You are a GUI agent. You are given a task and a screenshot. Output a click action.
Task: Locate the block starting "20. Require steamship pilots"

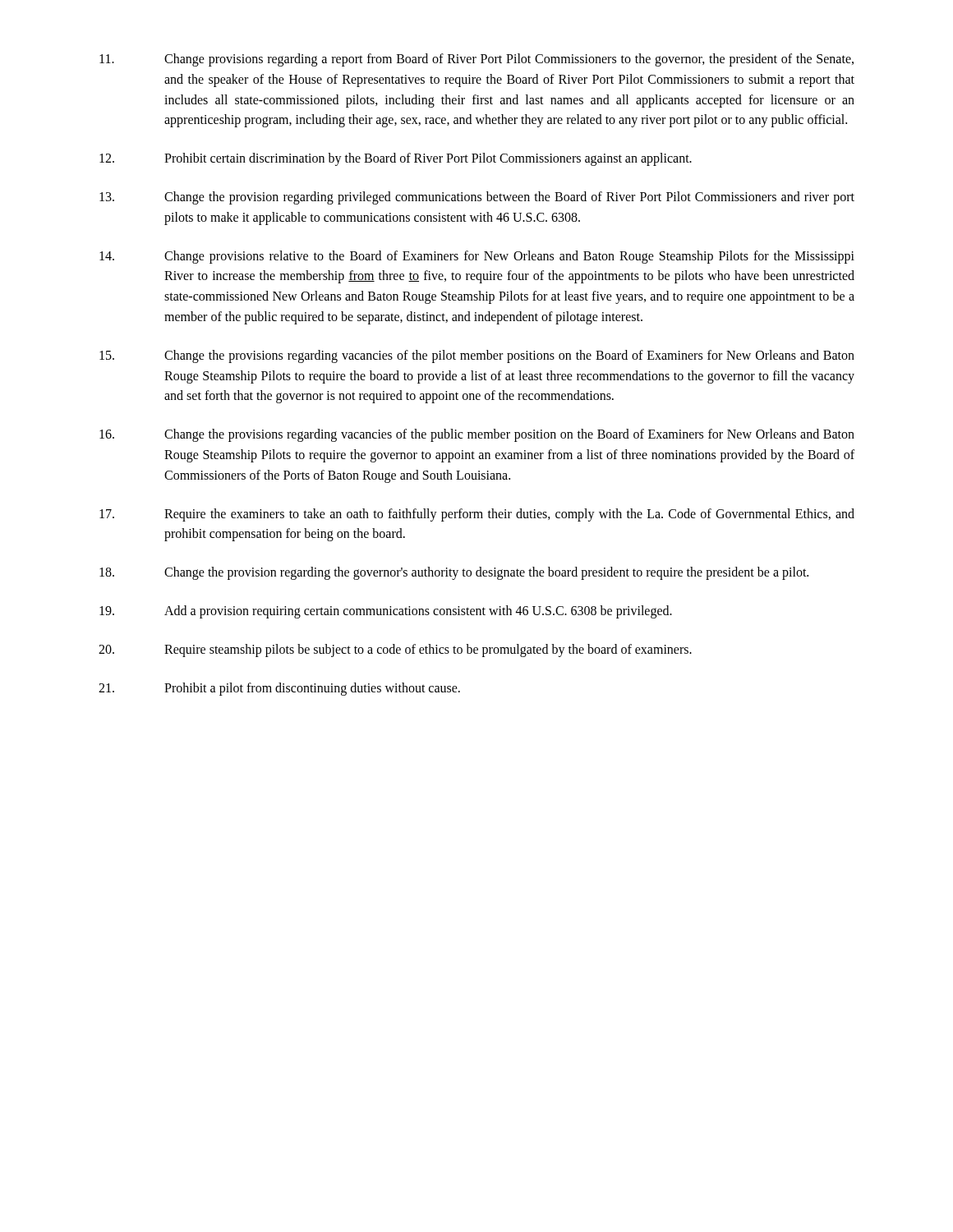coord(476,650)
